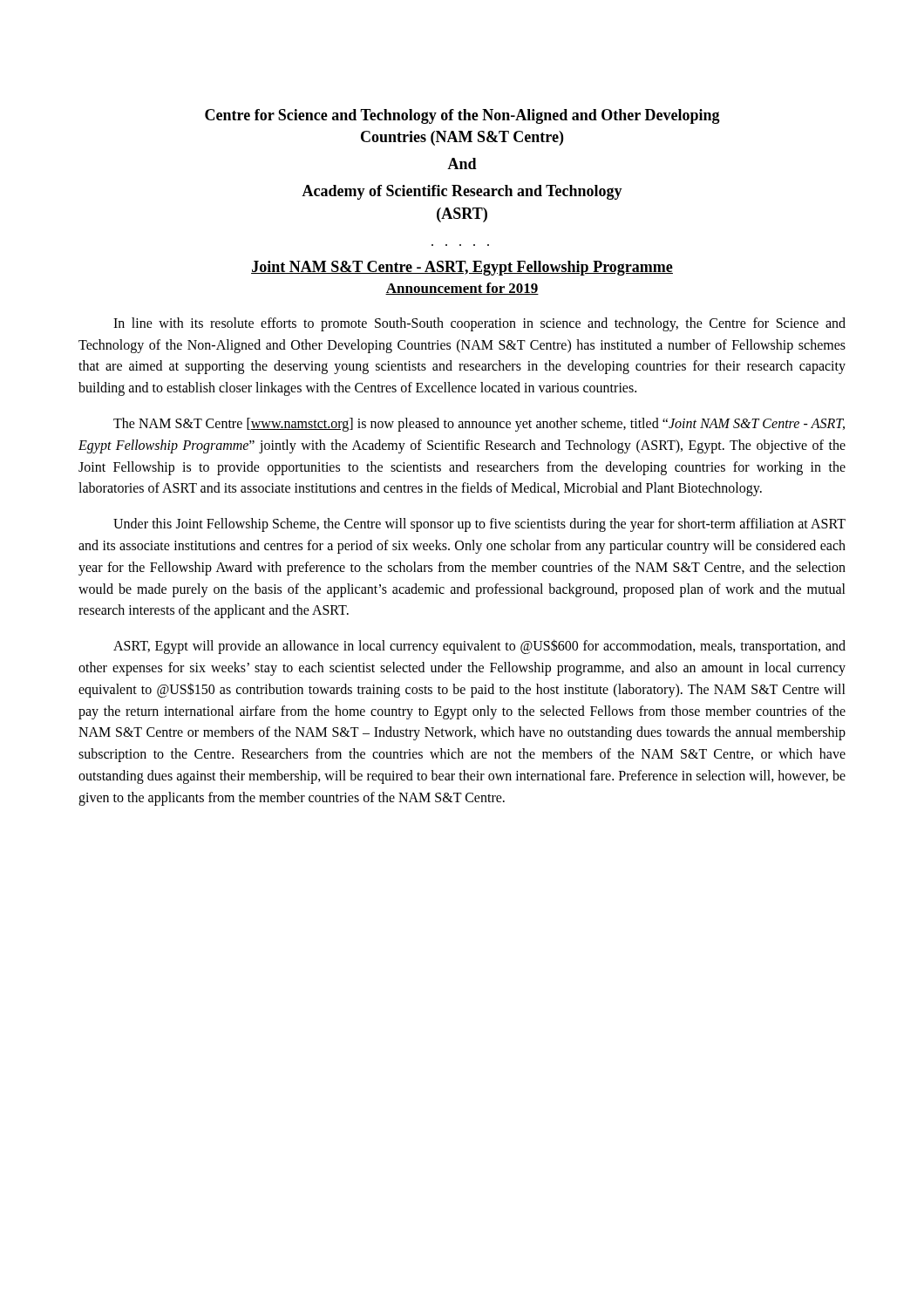Screen dimensions: 1308x924
Task: Where is the passage that starts "Under this Joint Fellowship Scheme, the Centre will"?
Action: click(x=462, y=567)
